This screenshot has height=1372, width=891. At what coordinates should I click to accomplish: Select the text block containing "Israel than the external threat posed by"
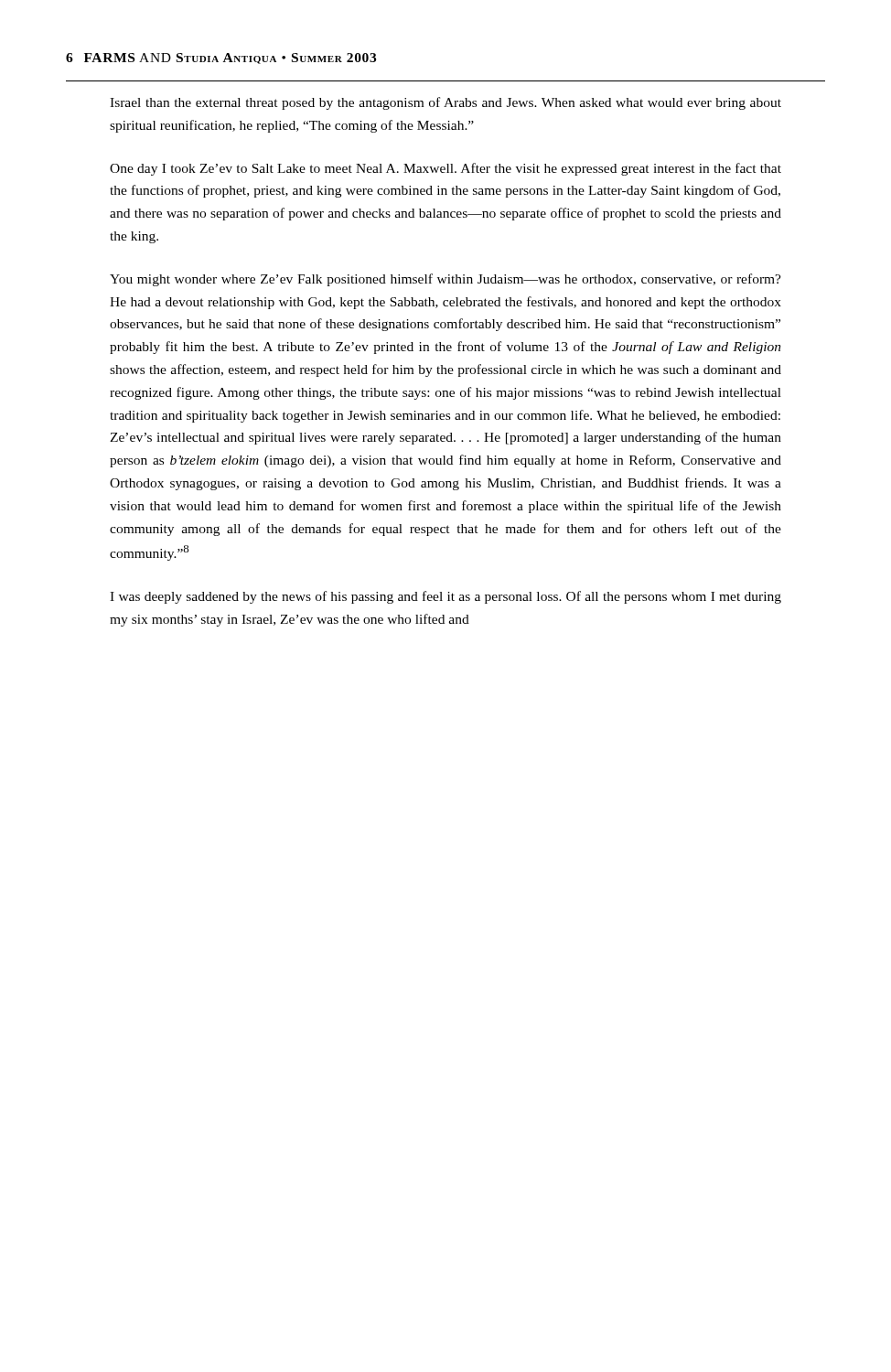coord(446,113)
